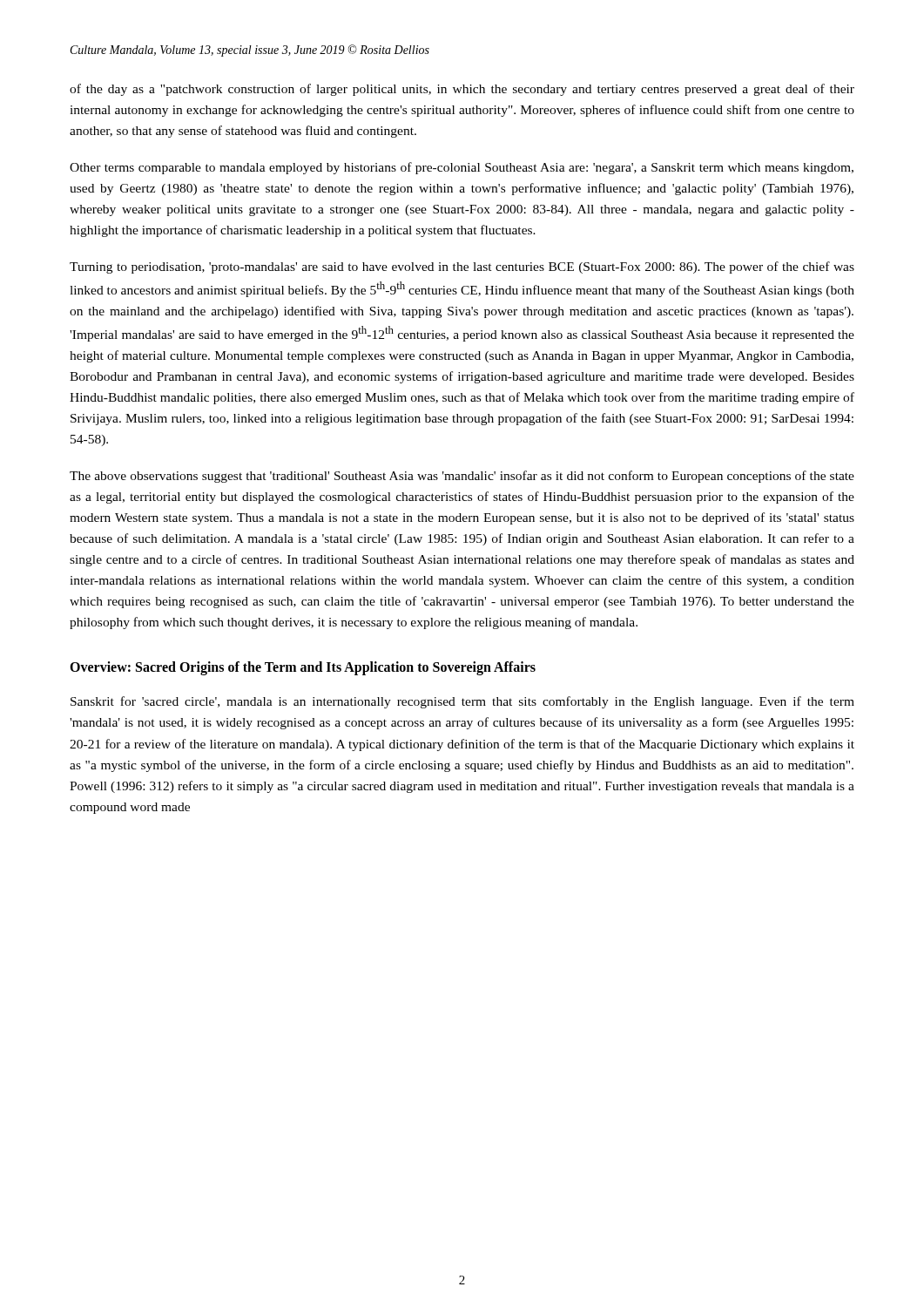Find the block on this page that starts "Turning to periodisation, 'proto-mandalas' are said"
This screenshot has width=924, height=1307.
[462, 352]
